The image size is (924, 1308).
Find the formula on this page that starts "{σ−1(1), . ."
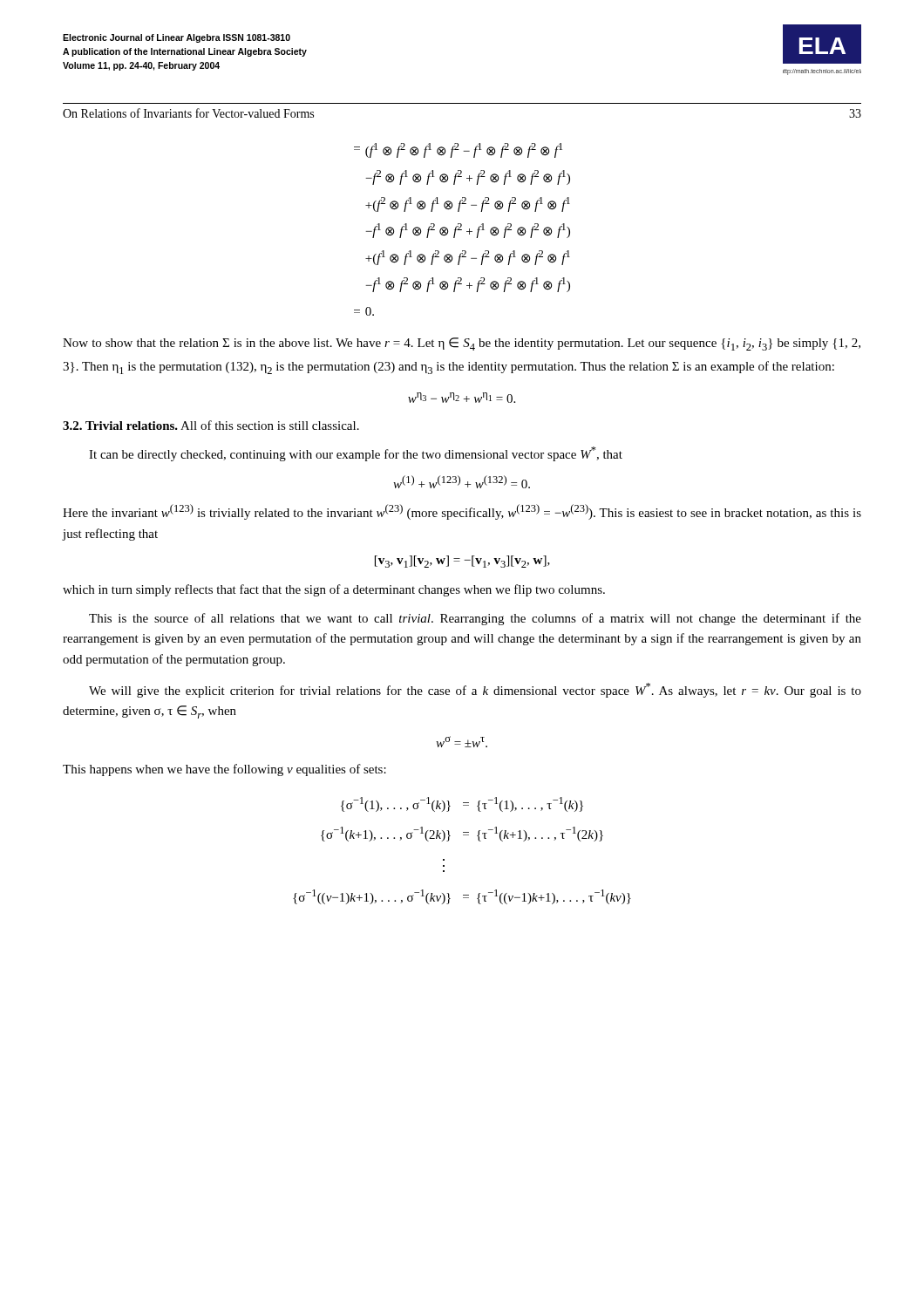[x=462, y=804]
